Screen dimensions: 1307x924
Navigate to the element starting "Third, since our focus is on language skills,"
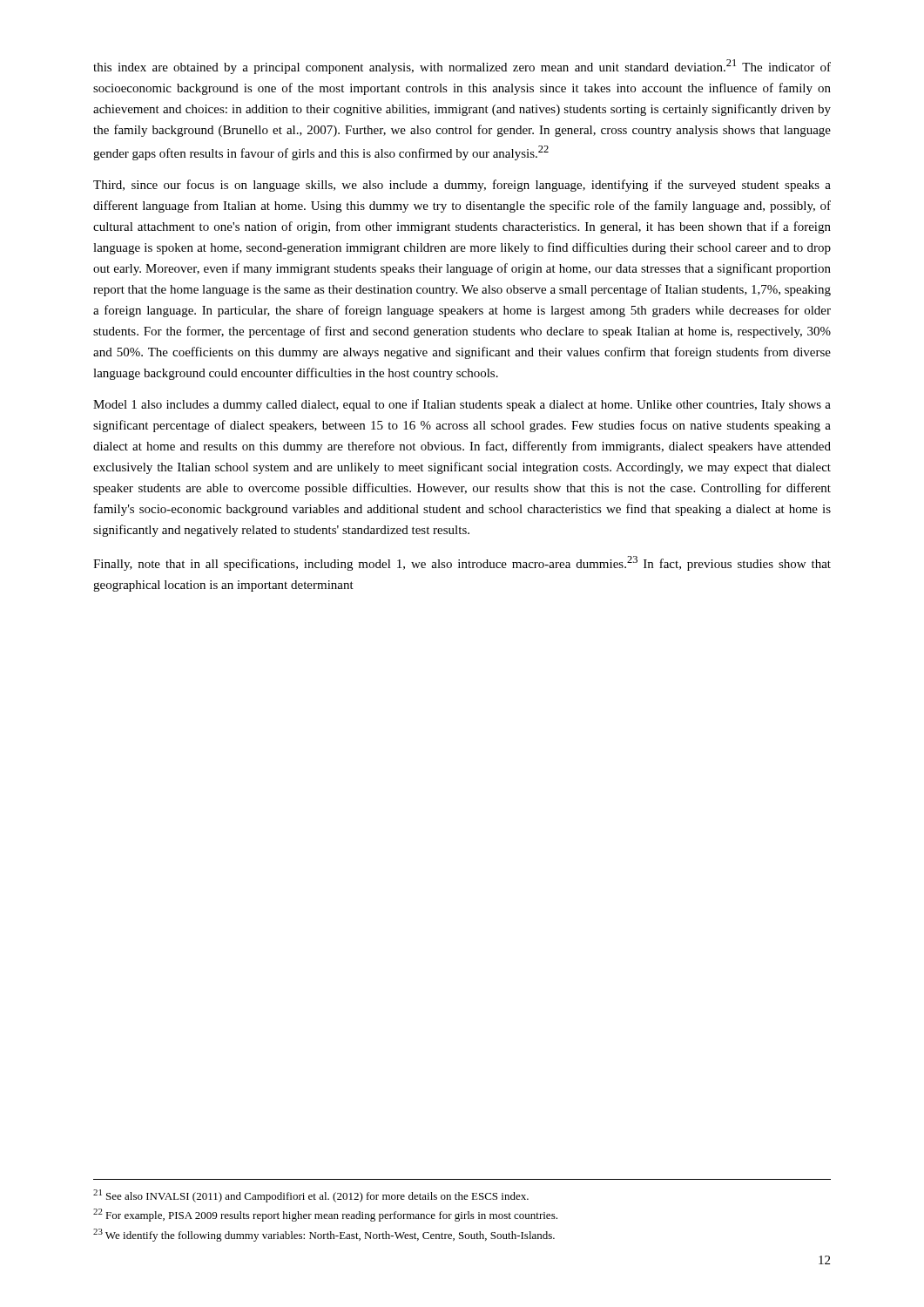tap(462, 279)
